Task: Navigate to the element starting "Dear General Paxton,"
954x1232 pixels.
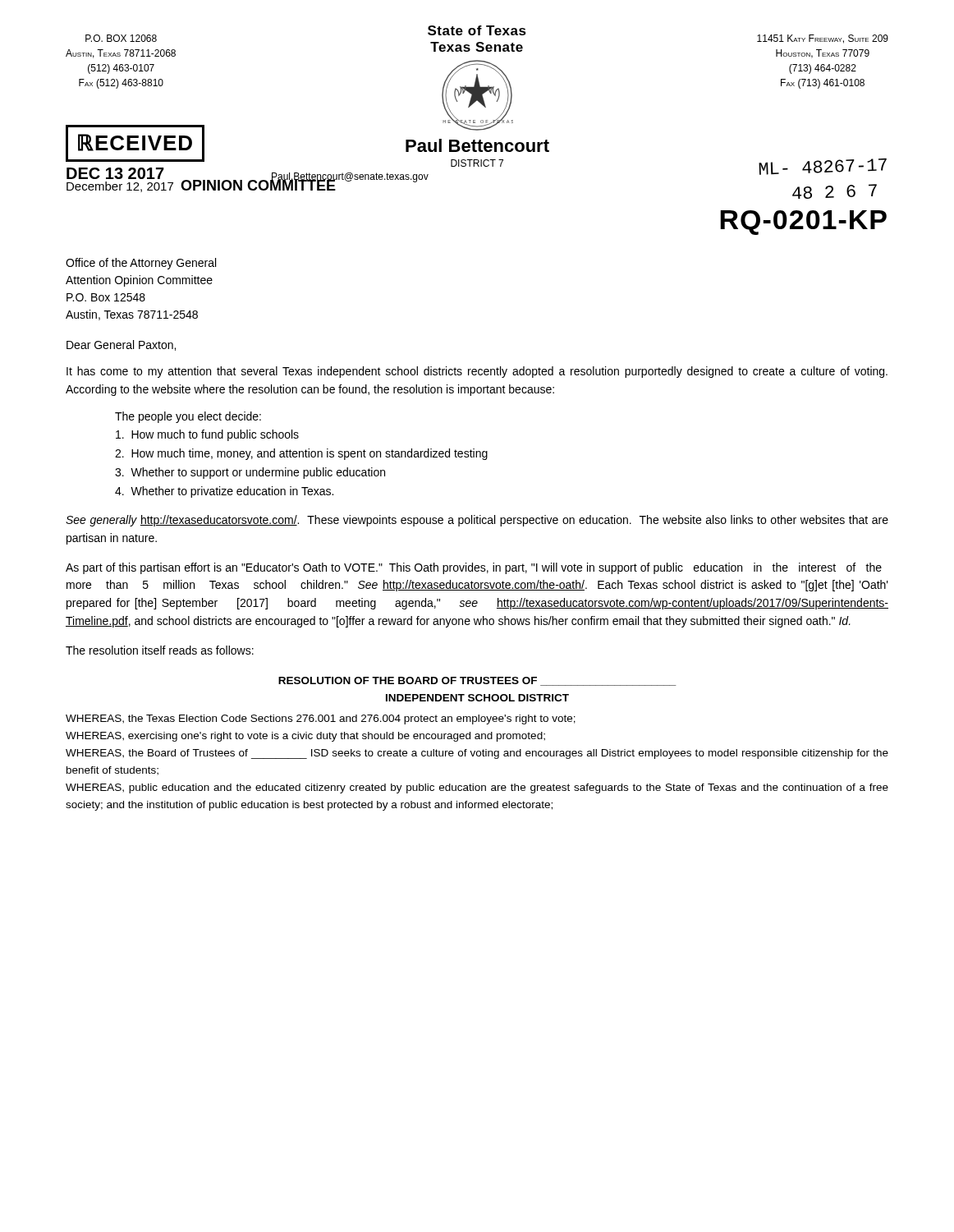Action: point(121,345)
